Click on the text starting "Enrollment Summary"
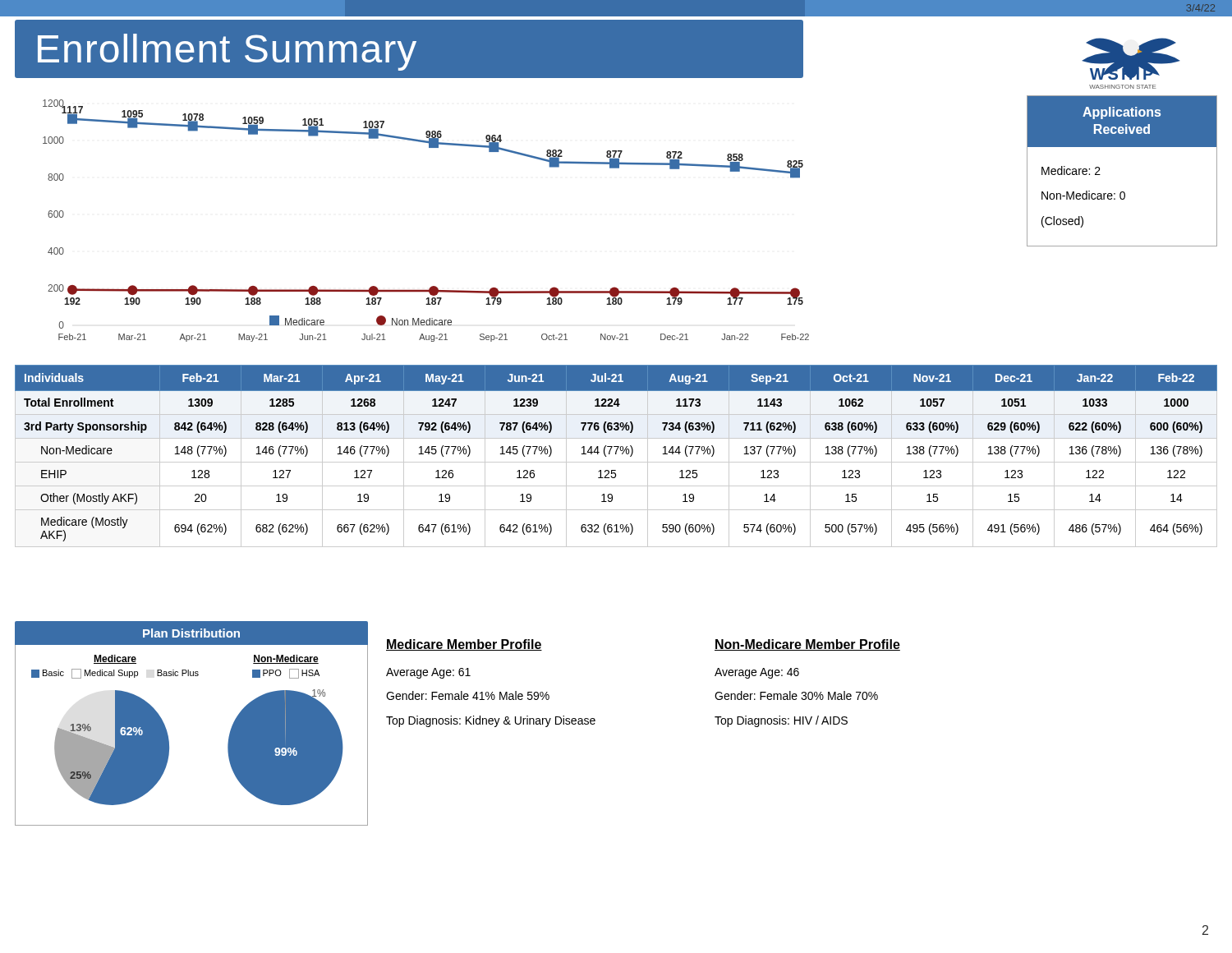This screenshot has width=1232, height=953. click(226, 49)
